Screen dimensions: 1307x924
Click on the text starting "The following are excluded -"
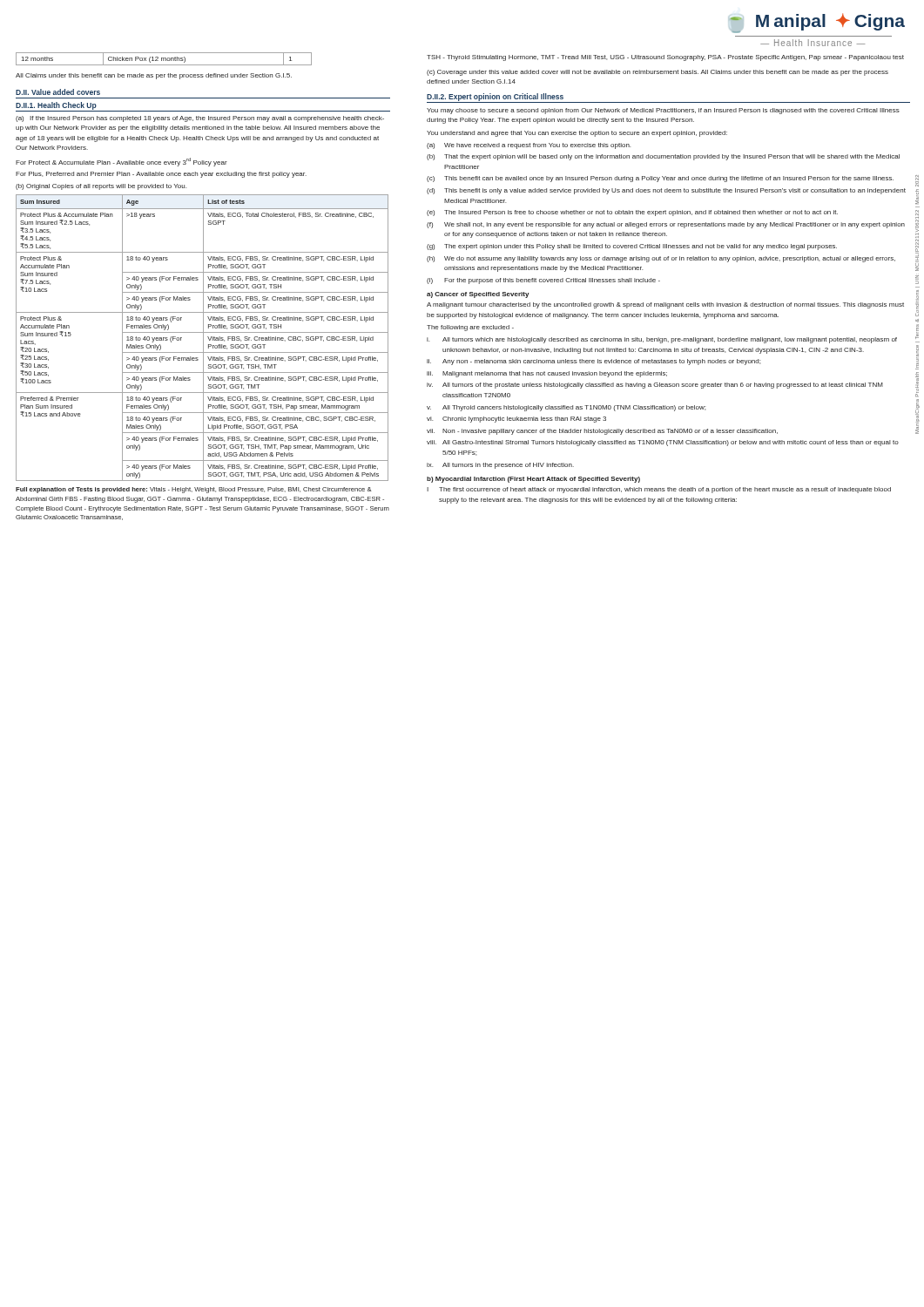(470, 328)
